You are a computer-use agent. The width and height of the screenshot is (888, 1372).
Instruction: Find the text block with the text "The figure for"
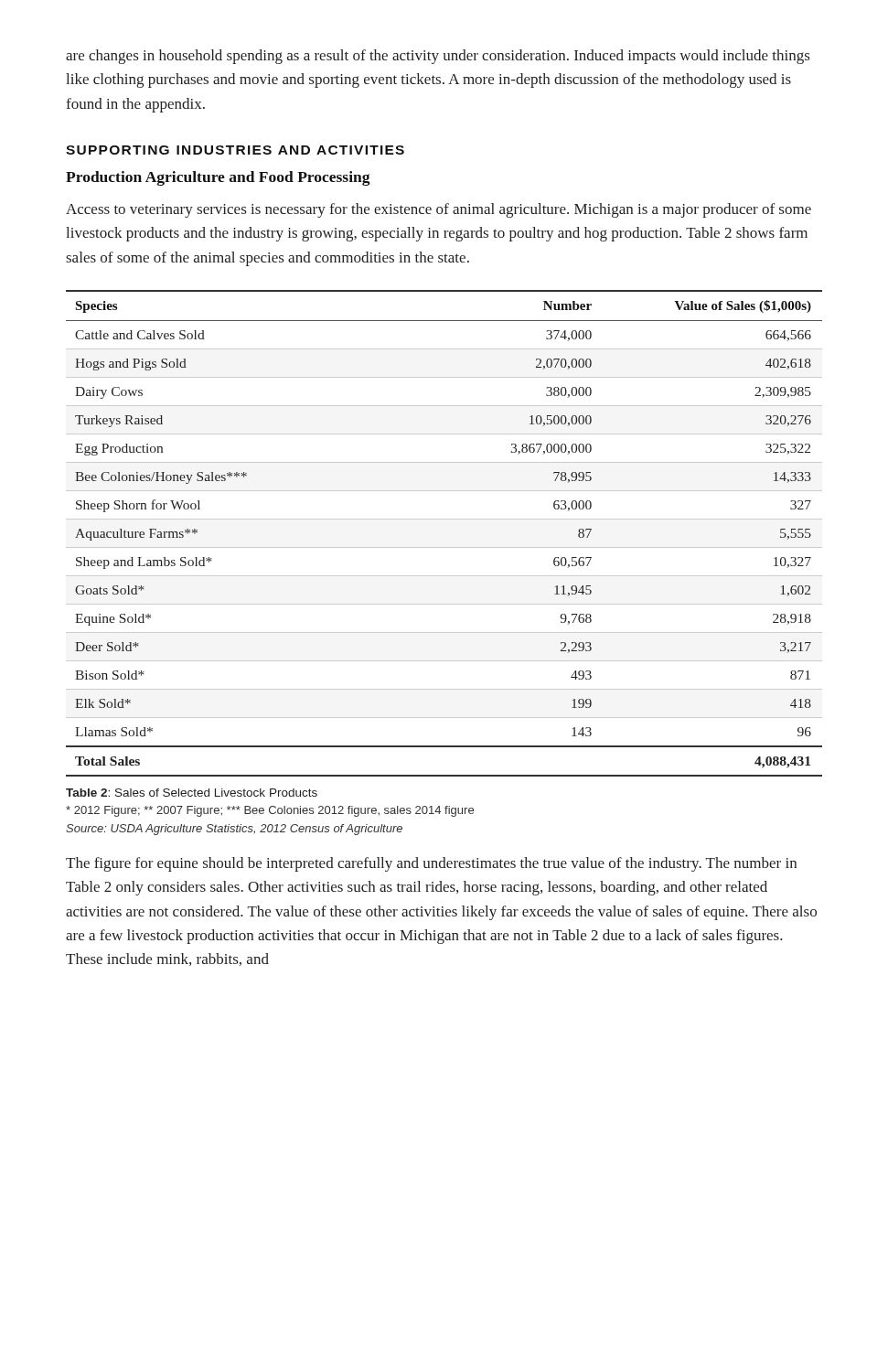(x=442, y=911)
